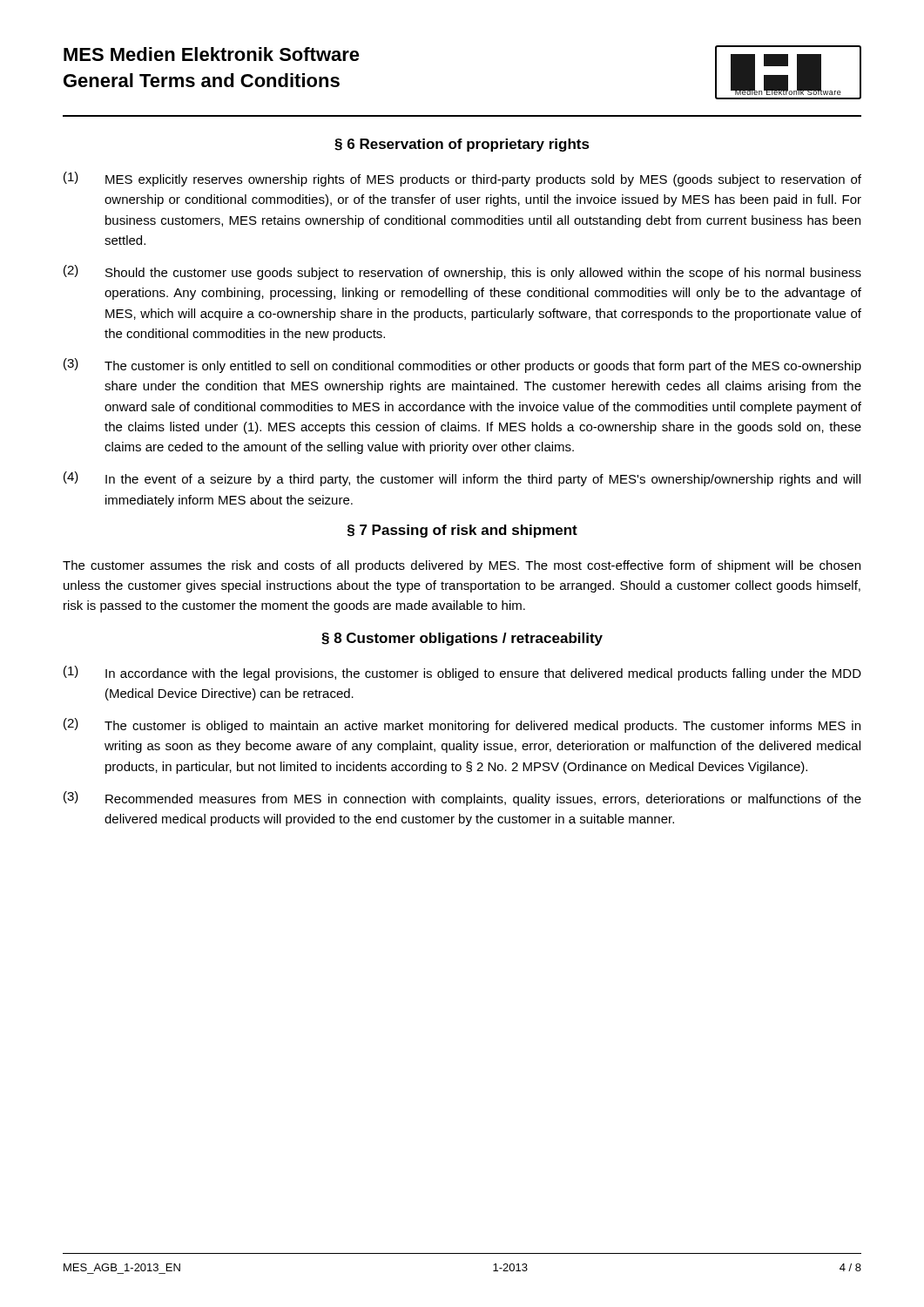Click on the list item that says "(2) Should the customer use goods"
This screenshot has height=1307, width=924.
tap(462, 303)
